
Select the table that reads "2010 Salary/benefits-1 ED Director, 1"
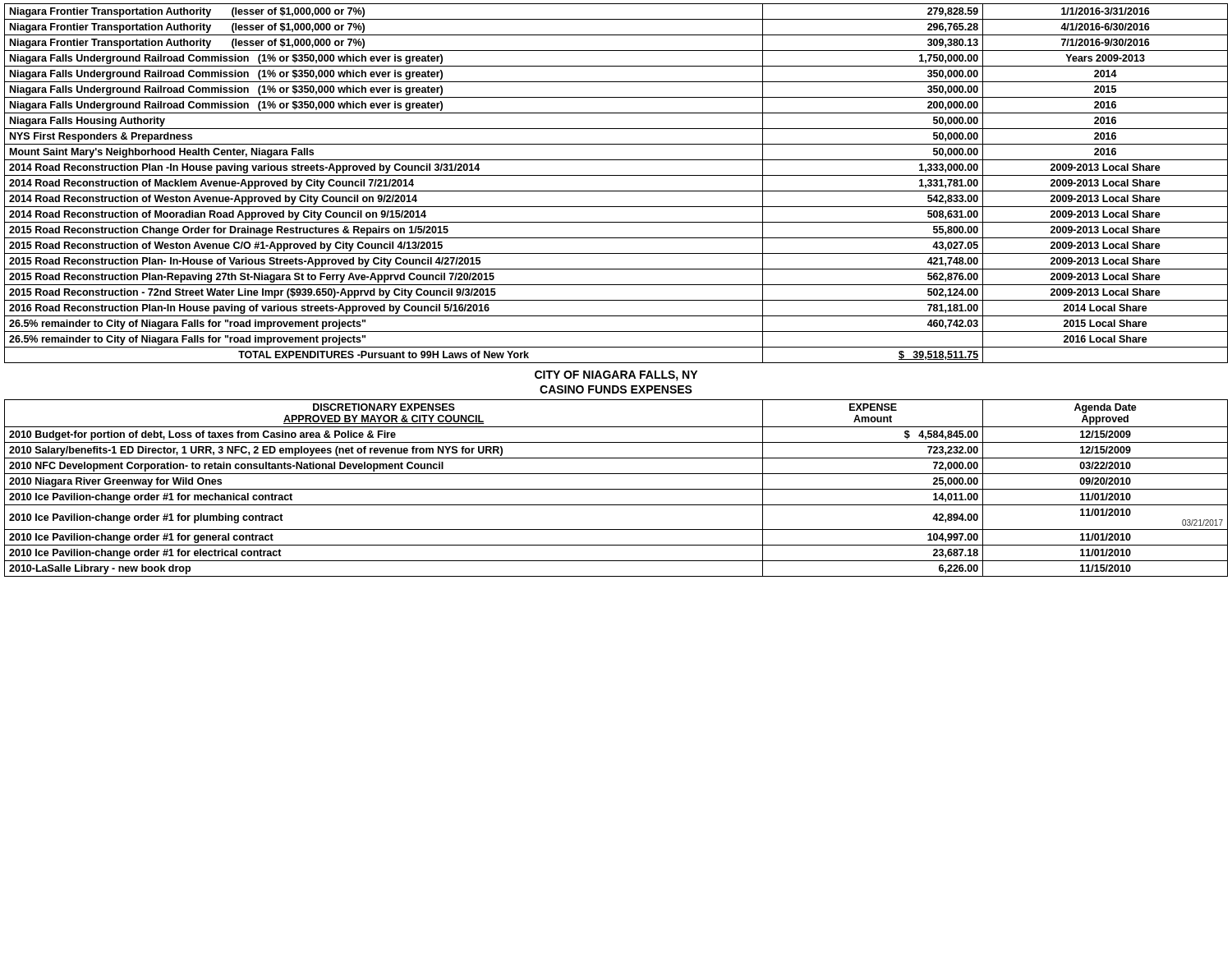[x=616, y=488]
